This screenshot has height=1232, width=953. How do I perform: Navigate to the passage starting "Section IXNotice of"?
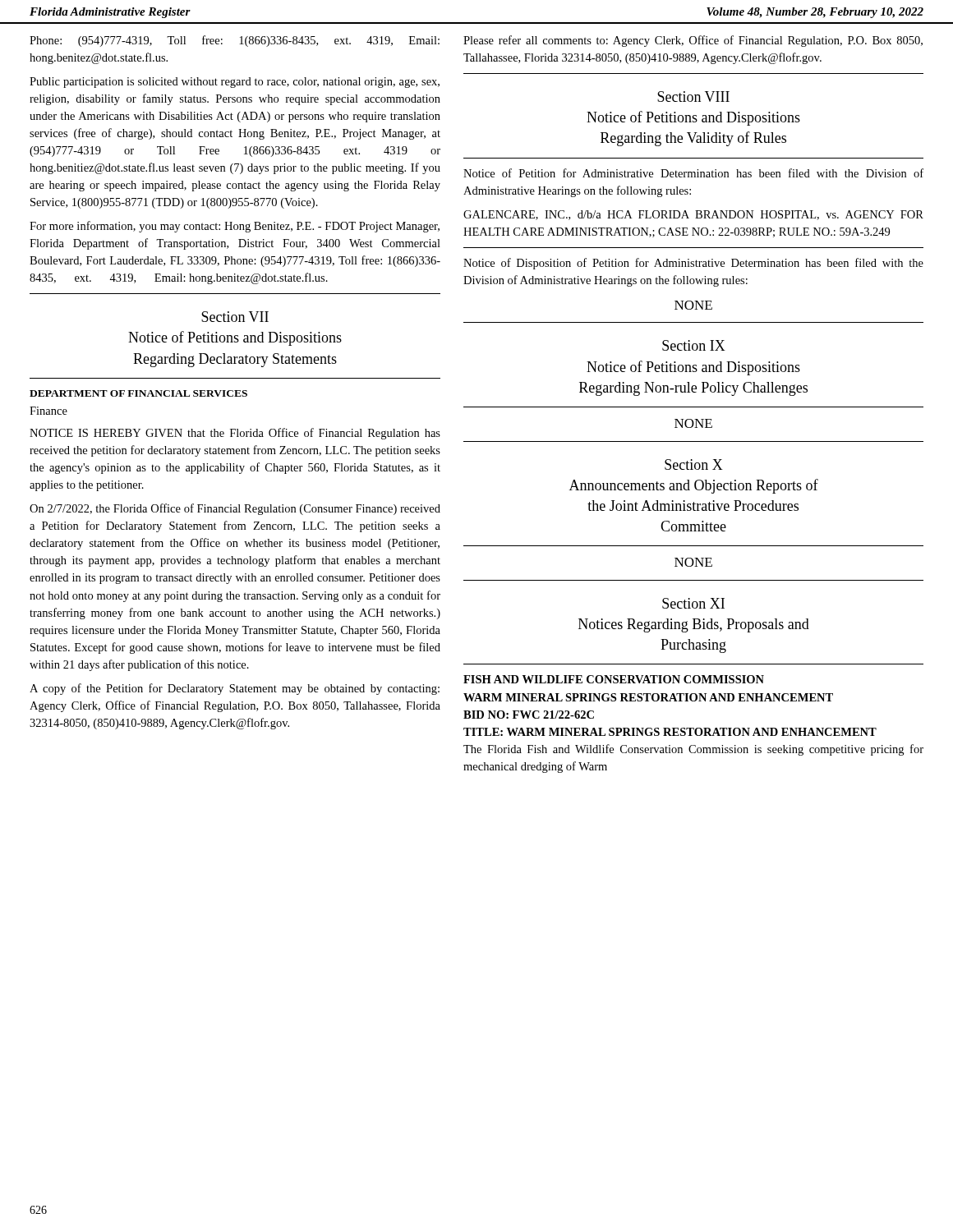(693, 367)
